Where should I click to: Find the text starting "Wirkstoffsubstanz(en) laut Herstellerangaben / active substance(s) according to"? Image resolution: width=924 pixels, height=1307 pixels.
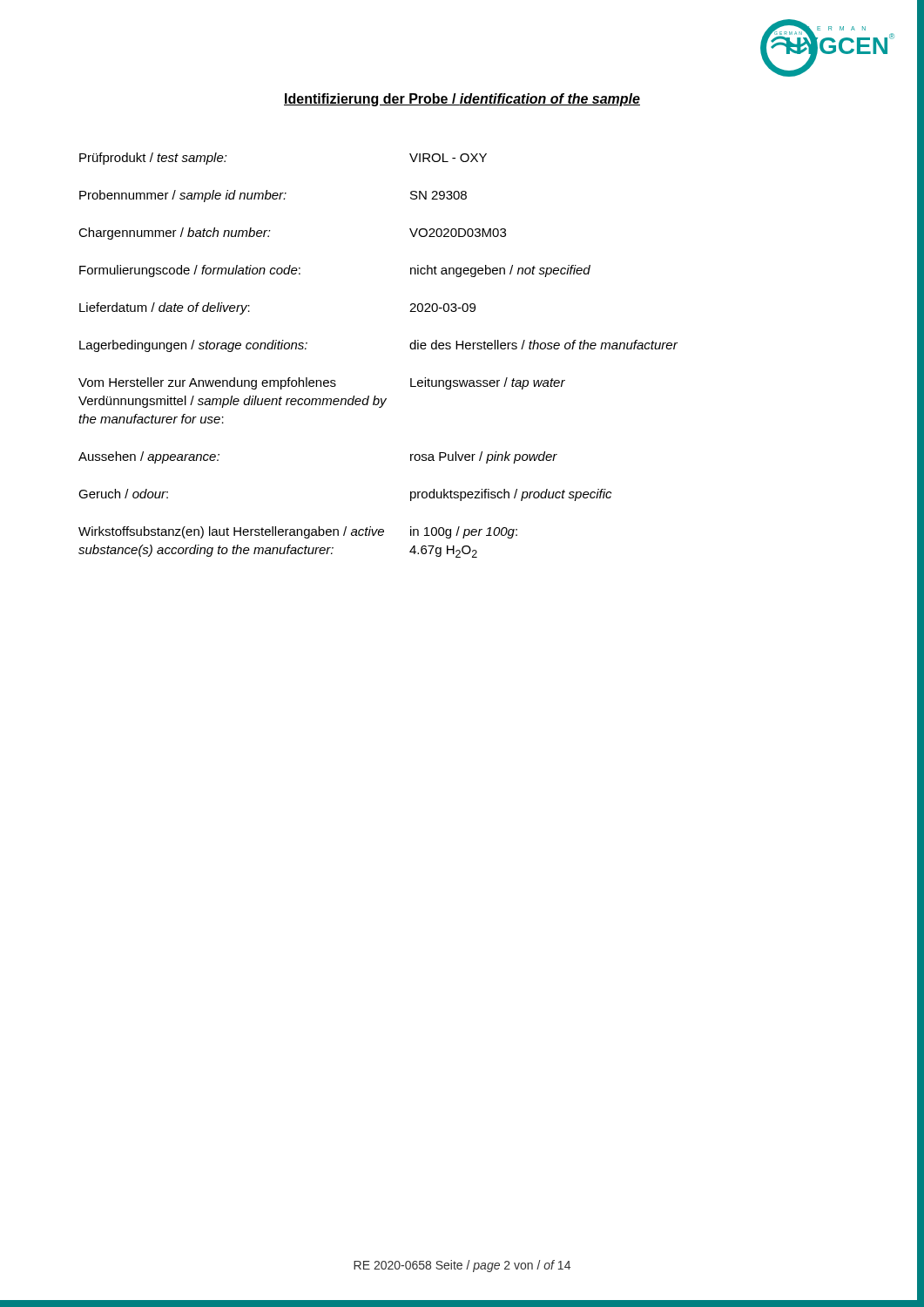[x=471, y=542]
